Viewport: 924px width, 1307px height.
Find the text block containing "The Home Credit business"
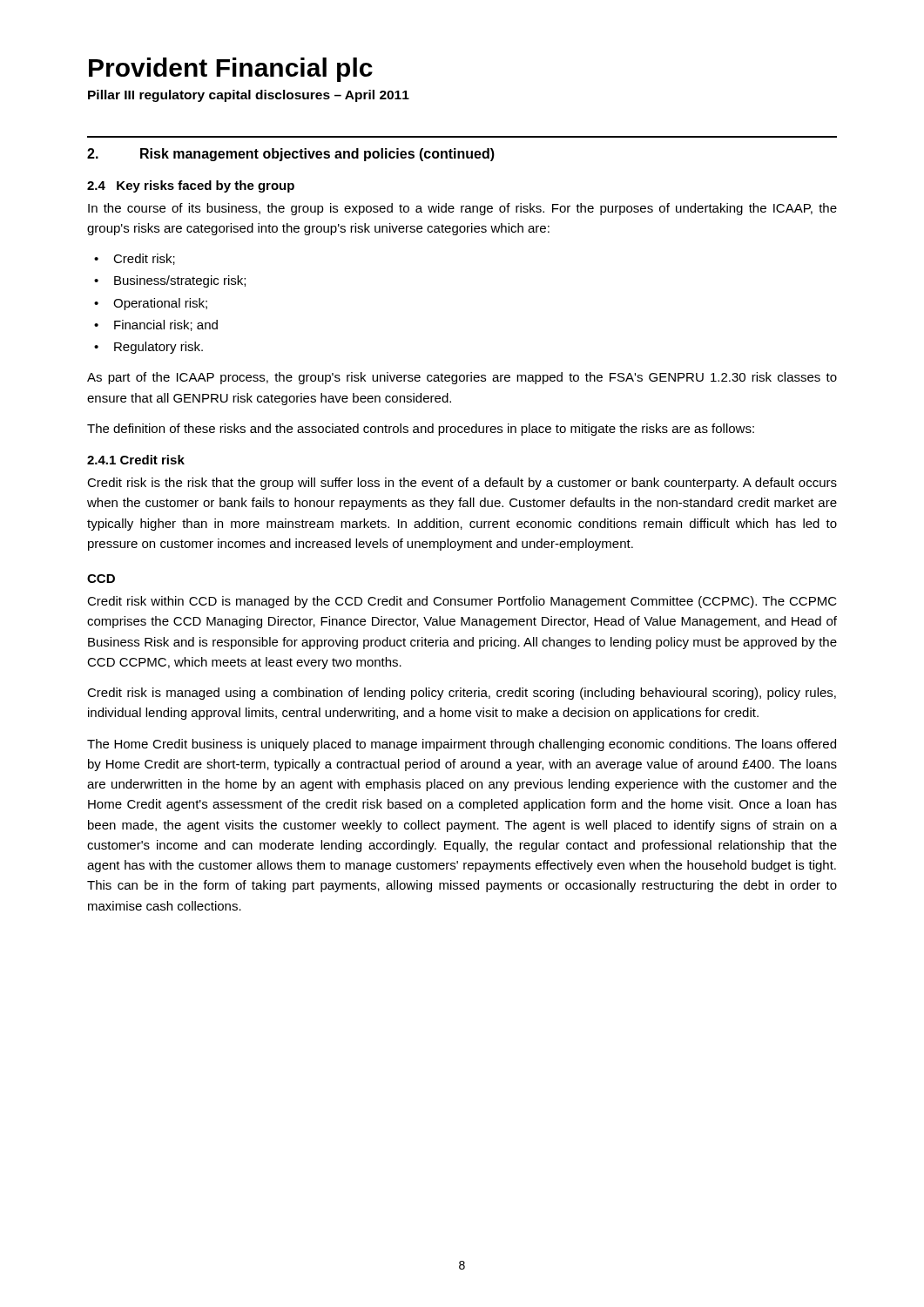[x=462, y=824]
